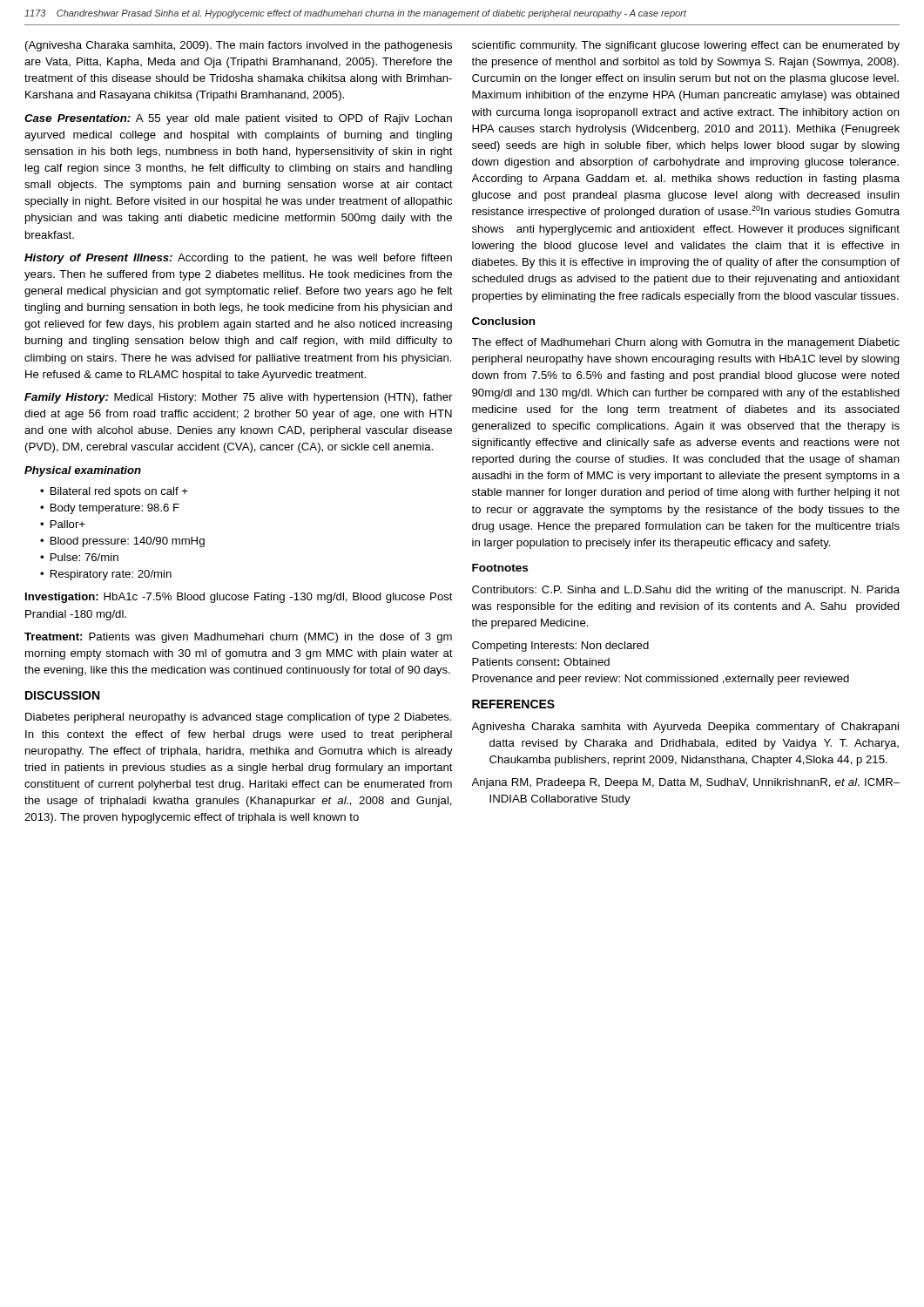Select the list item that reads "•Blood pressure: 140/90 mmHg"
Image resolution: width=924 pixels, height=1307 pixels.
click(123, 541)
